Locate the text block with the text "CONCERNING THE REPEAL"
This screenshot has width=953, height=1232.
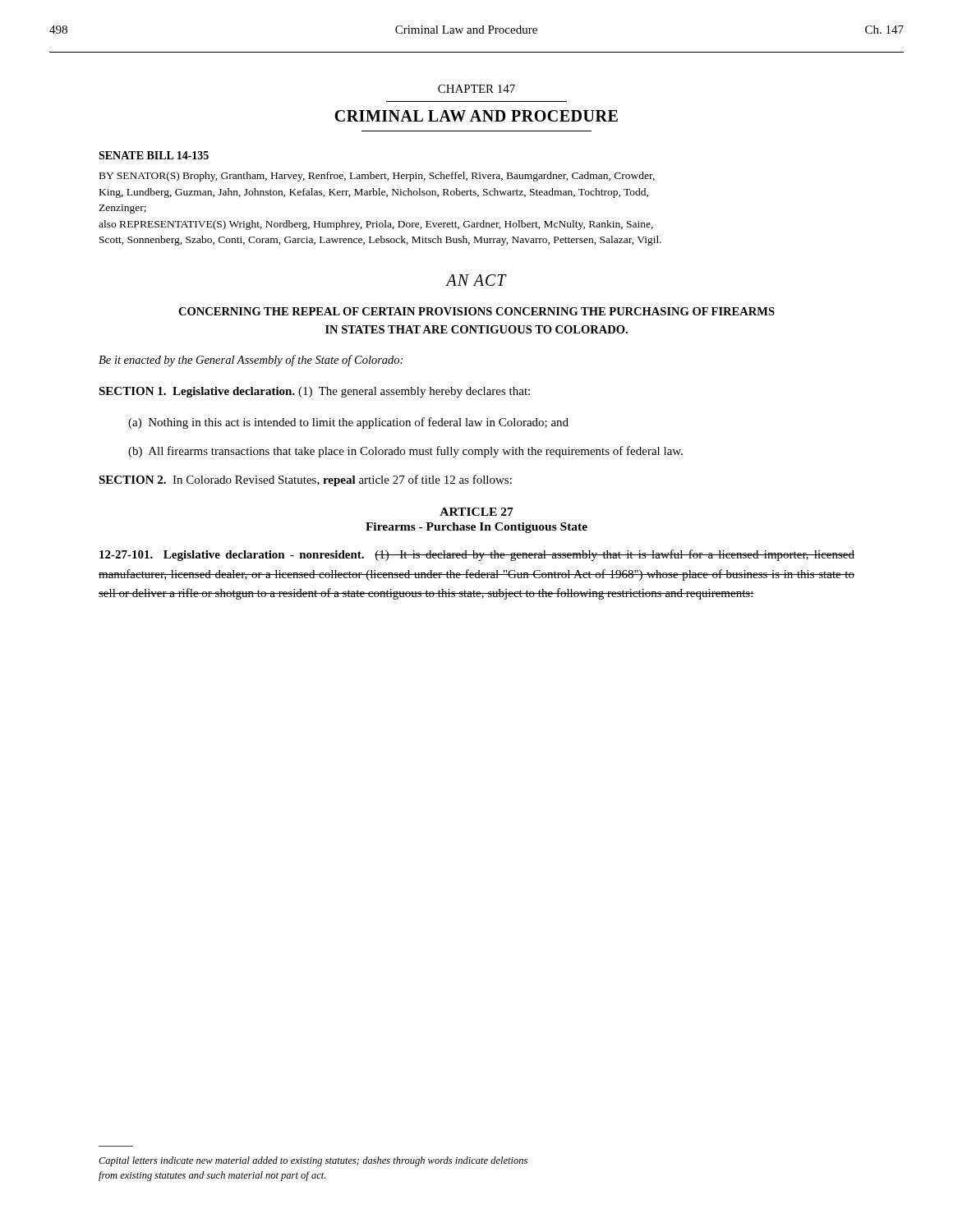click(476, 320)
